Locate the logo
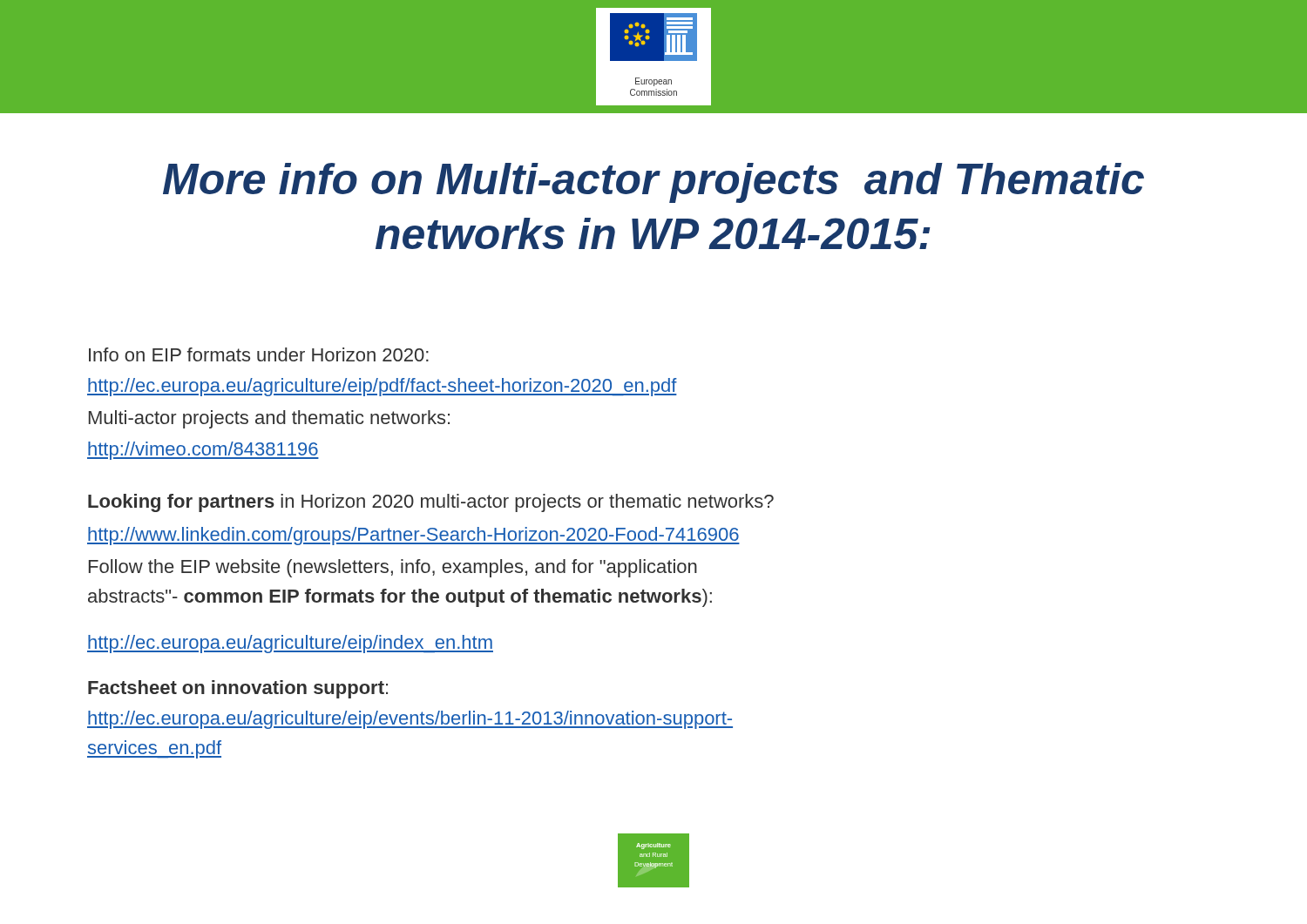The width and height of the screenshot is (1307, 924). coord(654,862)
